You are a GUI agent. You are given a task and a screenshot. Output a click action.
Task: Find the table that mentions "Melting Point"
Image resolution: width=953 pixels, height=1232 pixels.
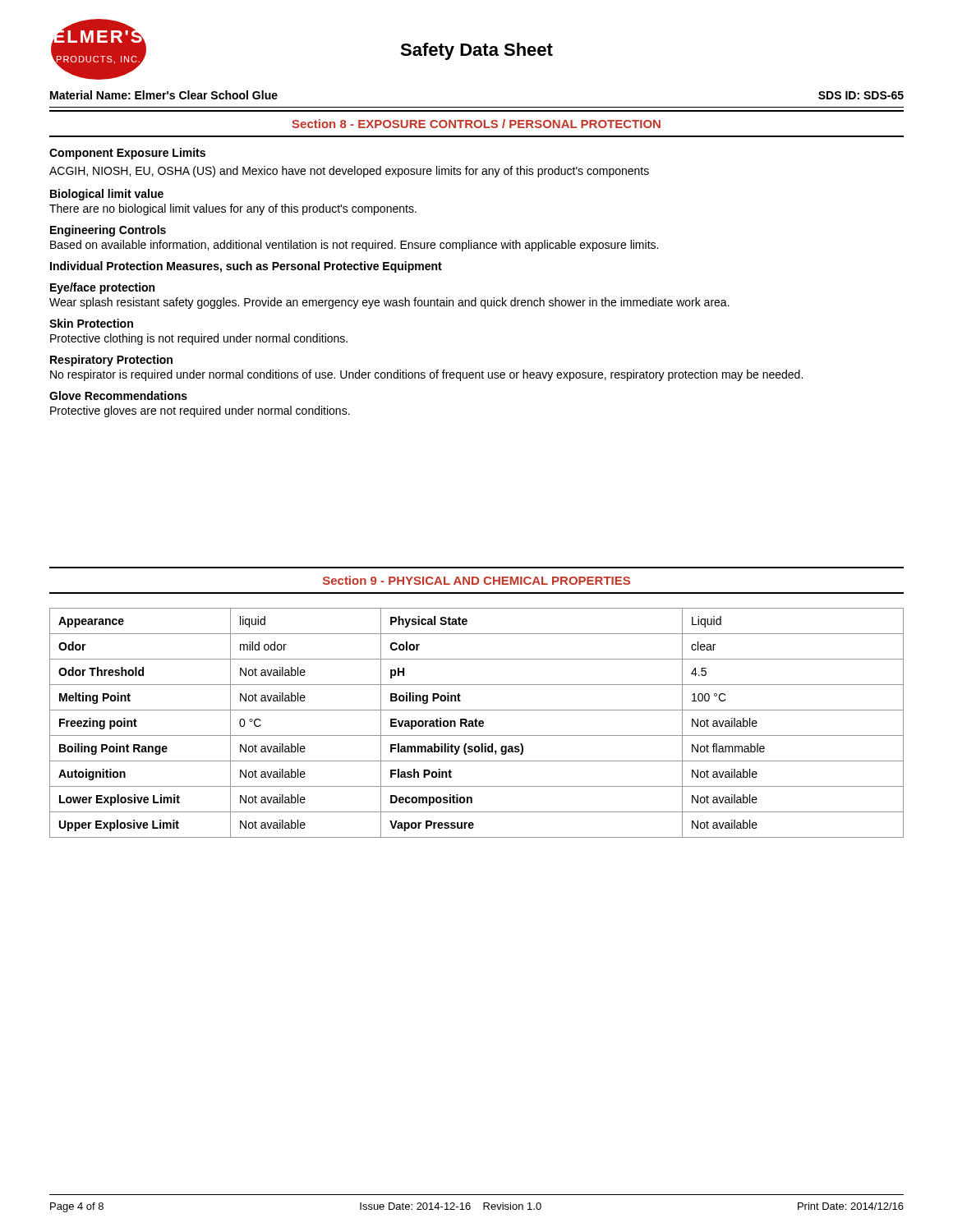coord(476,723)
